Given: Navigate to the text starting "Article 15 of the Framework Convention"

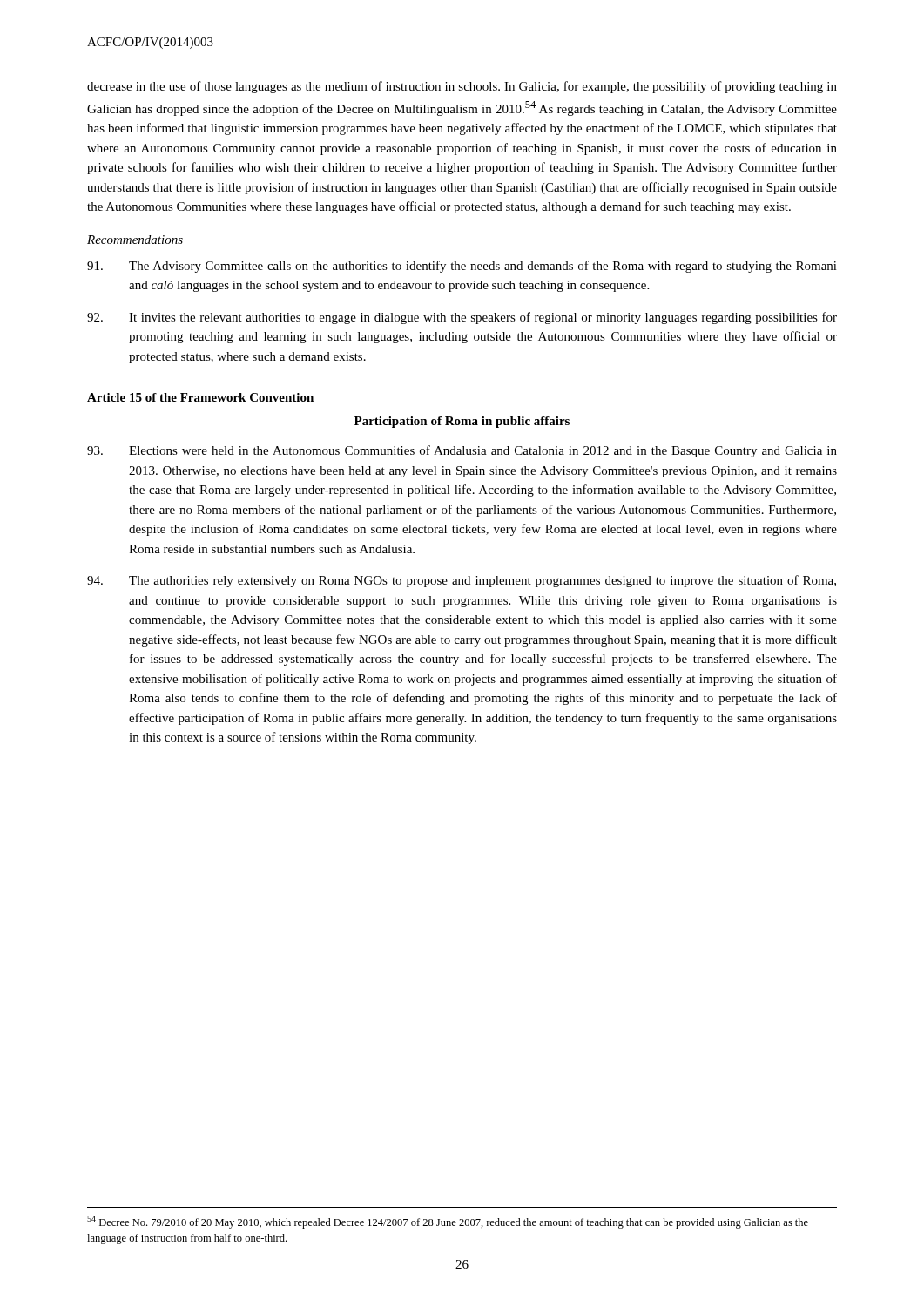Looking at the screenshot, I should coord(201,397).
